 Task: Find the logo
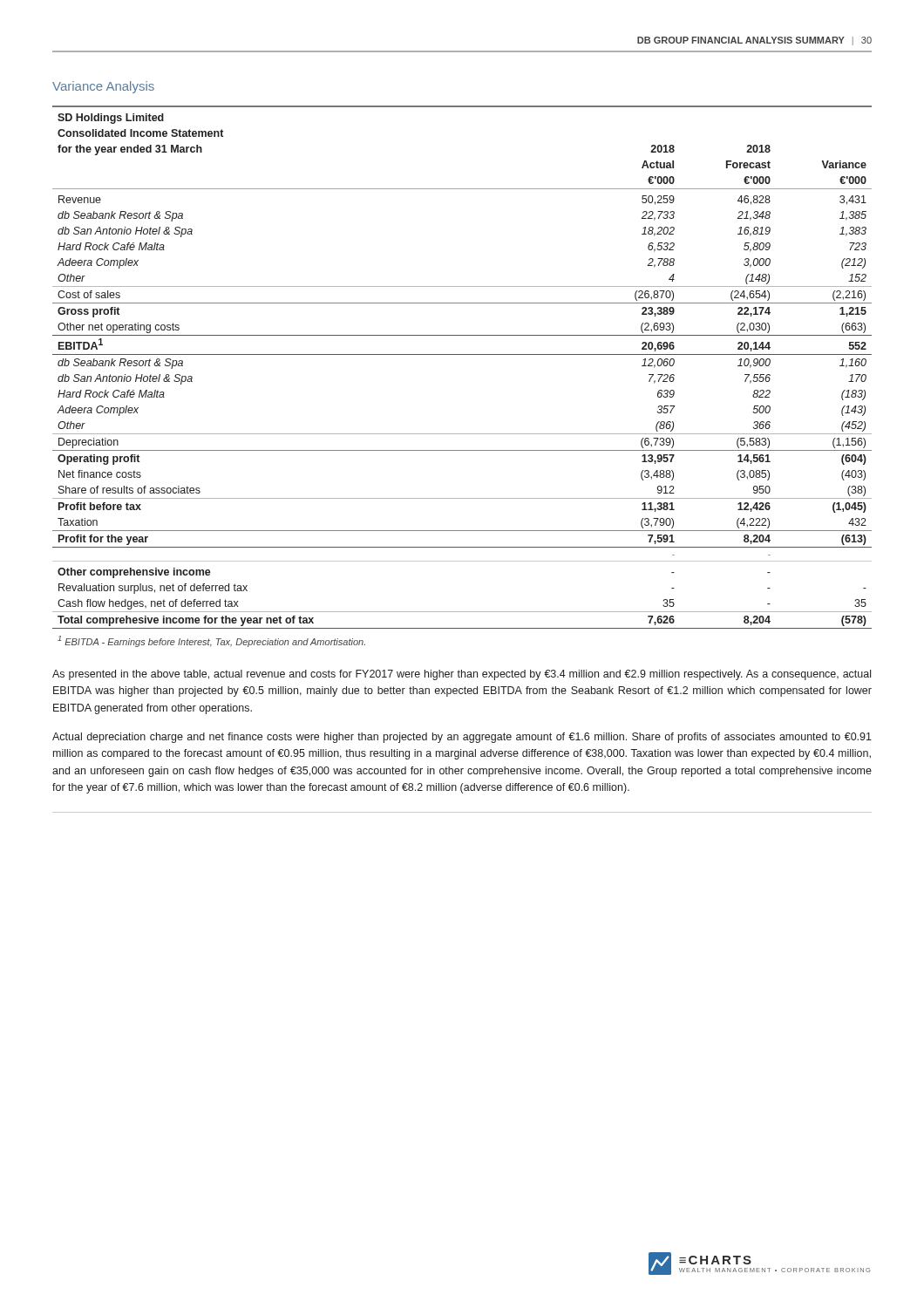[x=760, y=1264]
